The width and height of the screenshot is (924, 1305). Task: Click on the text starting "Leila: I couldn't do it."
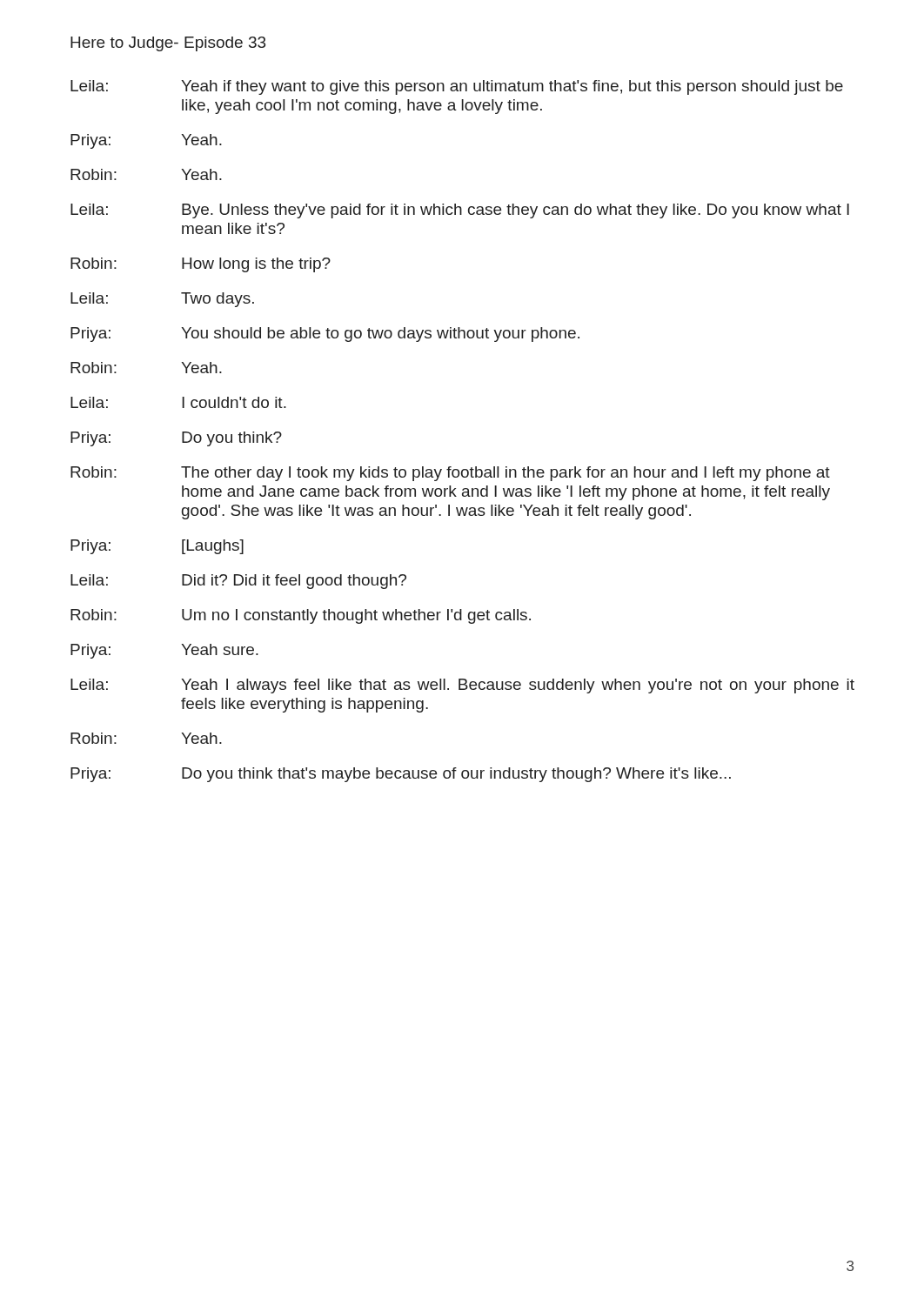178,402
